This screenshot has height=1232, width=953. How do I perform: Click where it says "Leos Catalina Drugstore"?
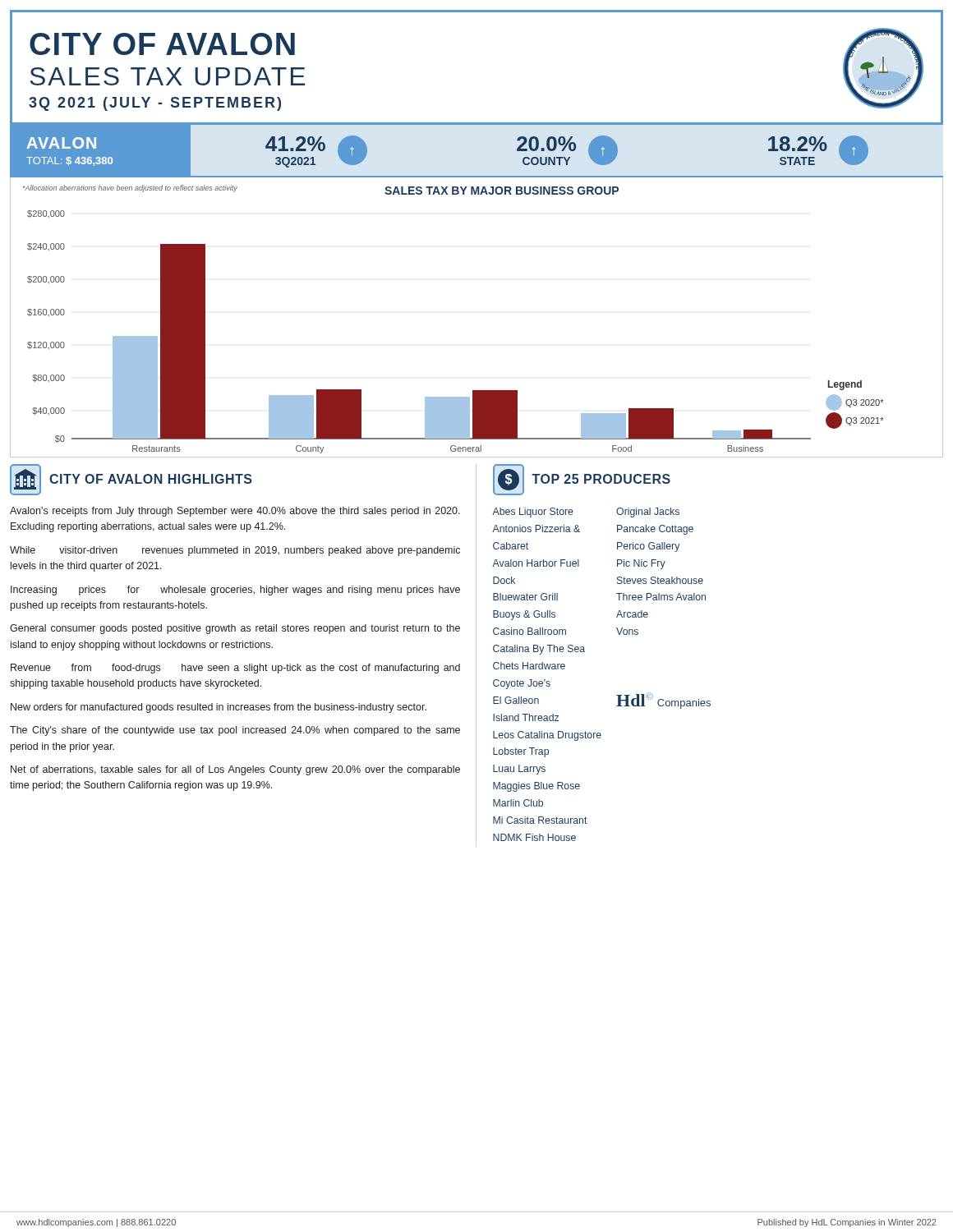[x=547, y=735]
